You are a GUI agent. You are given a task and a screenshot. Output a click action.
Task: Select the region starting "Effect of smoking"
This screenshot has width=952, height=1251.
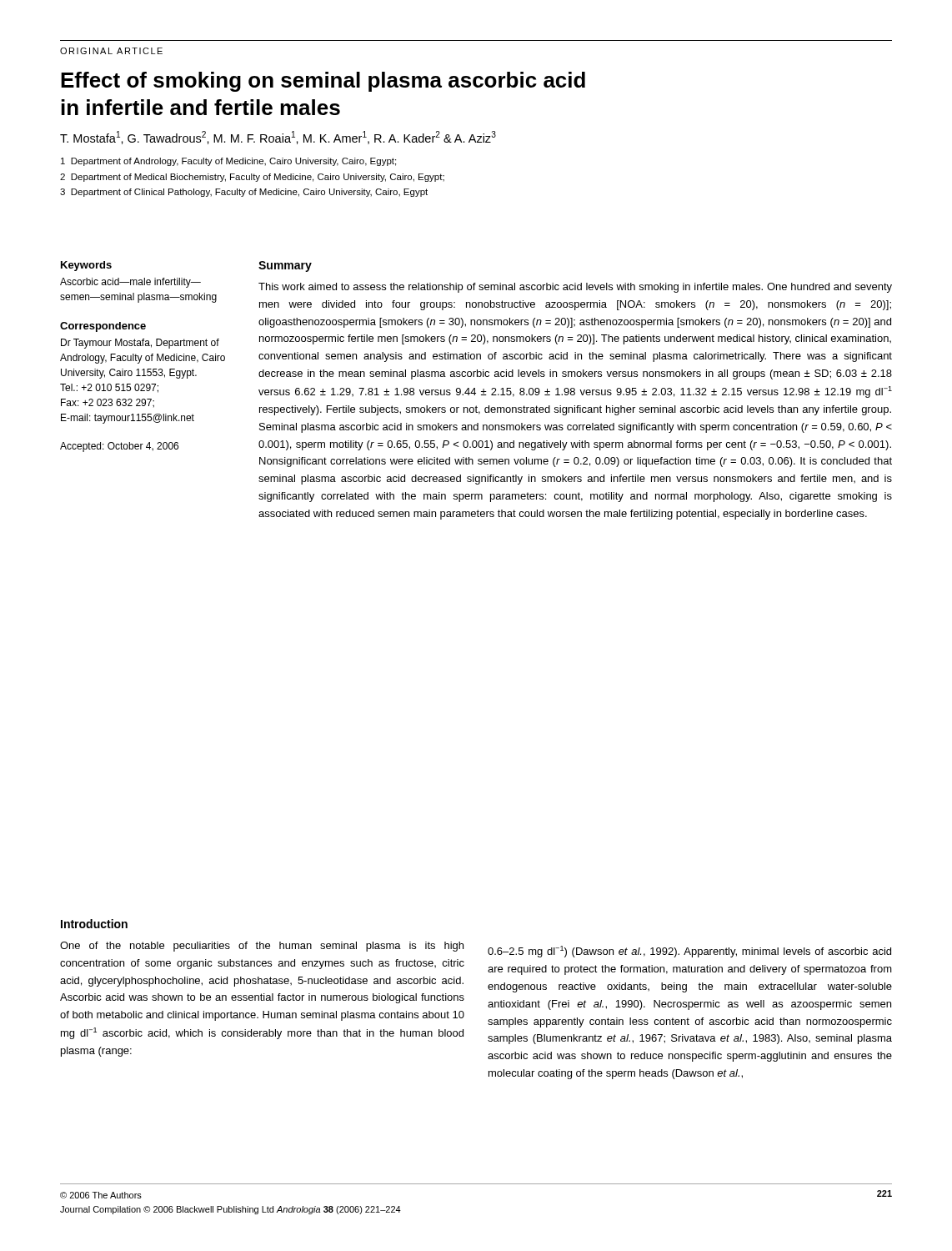click(x=323, y=94)
